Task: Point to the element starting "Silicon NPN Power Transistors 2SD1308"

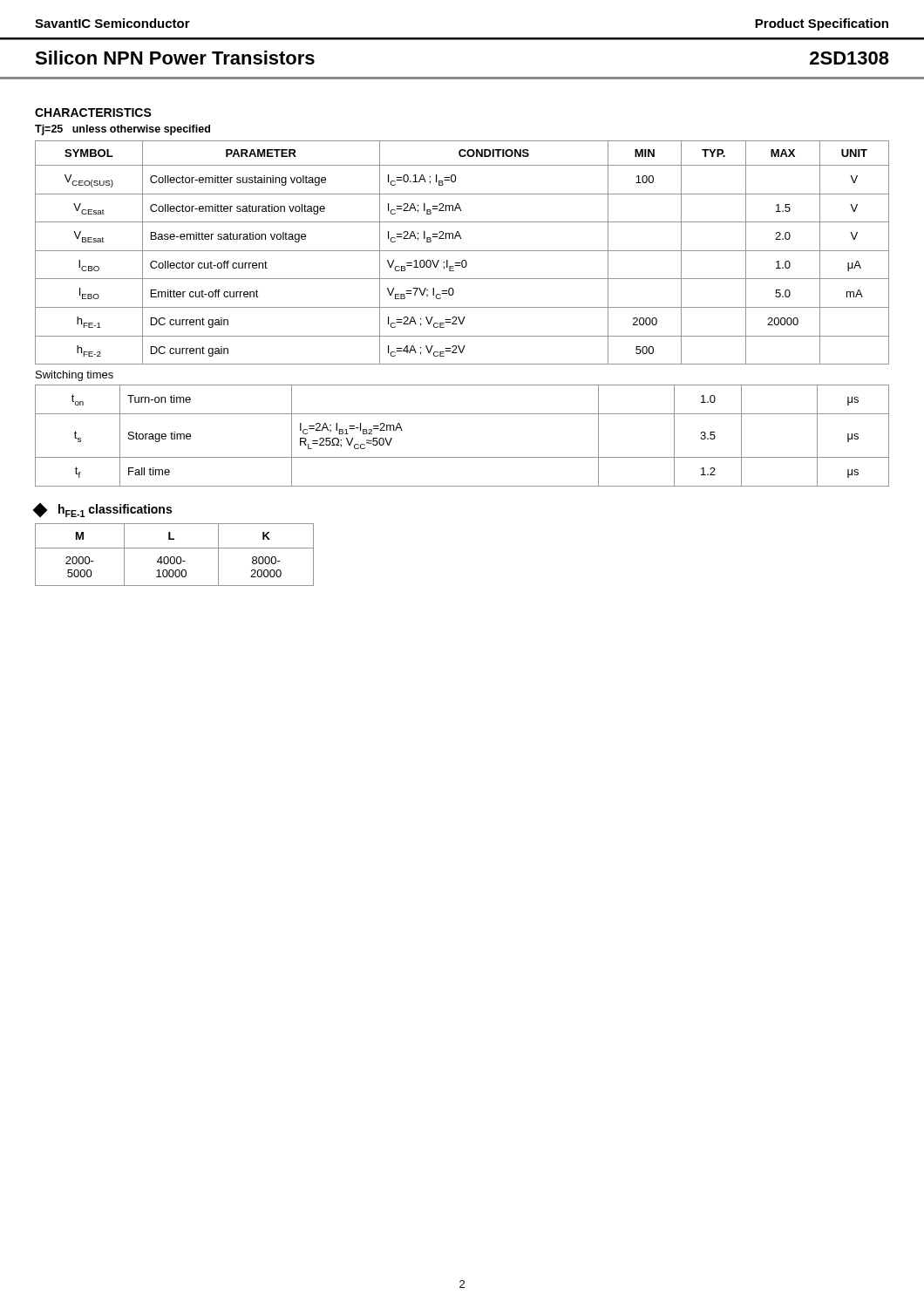Action: pyautogui.click(x=181, y=57)
